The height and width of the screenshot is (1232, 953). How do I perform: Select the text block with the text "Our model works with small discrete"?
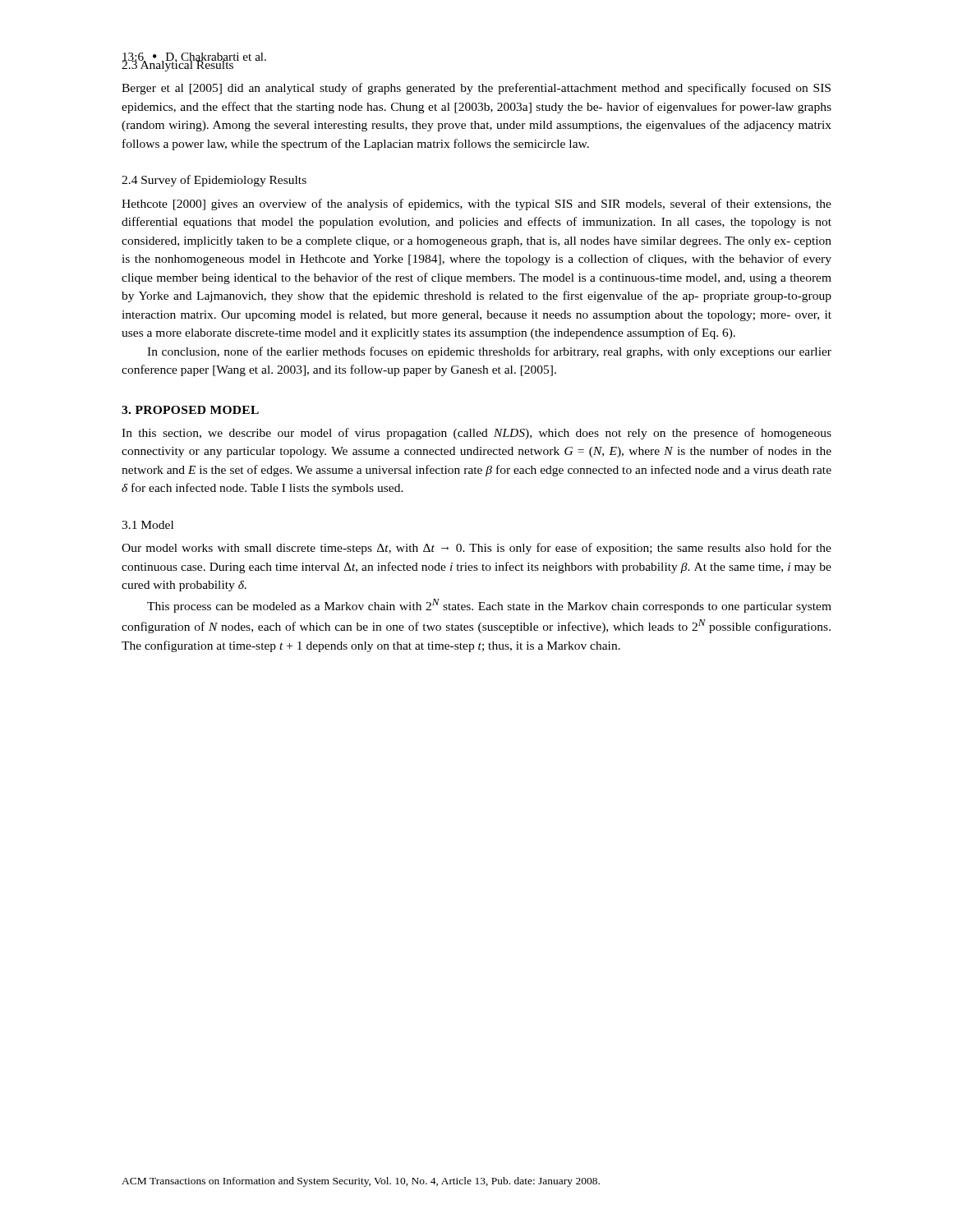pos(476,597)
